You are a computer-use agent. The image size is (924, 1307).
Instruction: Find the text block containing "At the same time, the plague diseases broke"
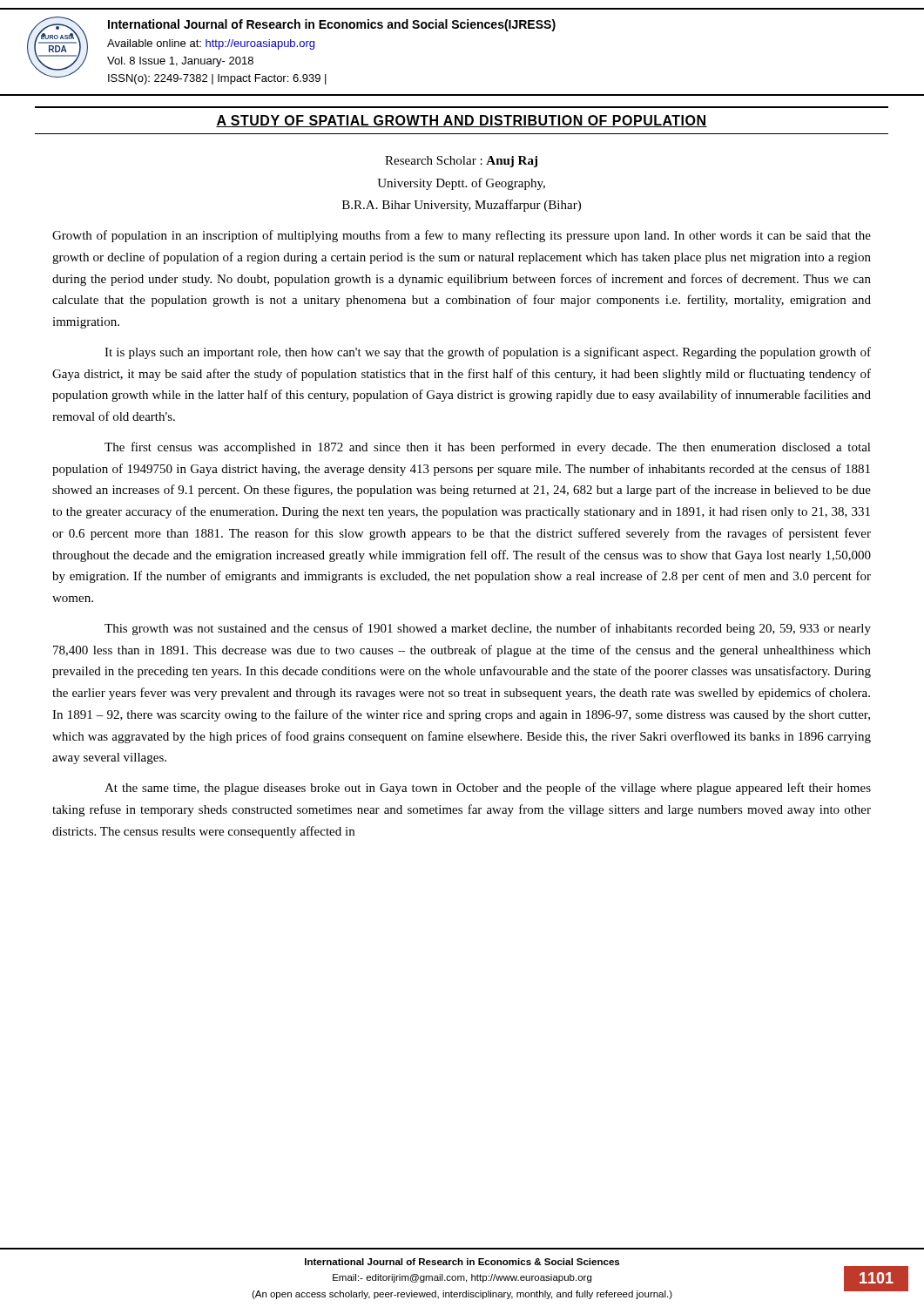click(462, 809)
